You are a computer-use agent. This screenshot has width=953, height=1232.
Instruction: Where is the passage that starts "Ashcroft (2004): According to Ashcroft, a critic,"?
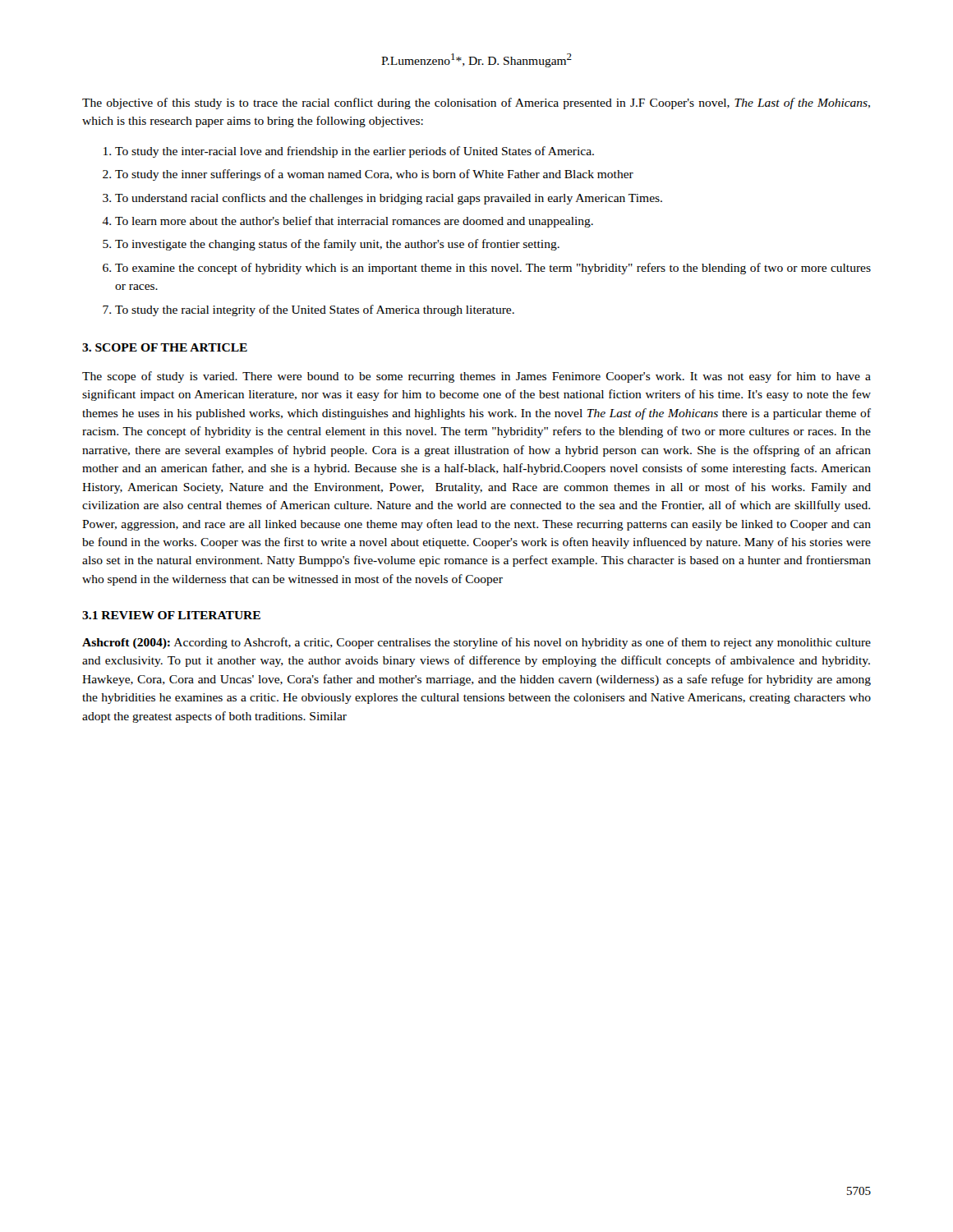coord(476,679)
